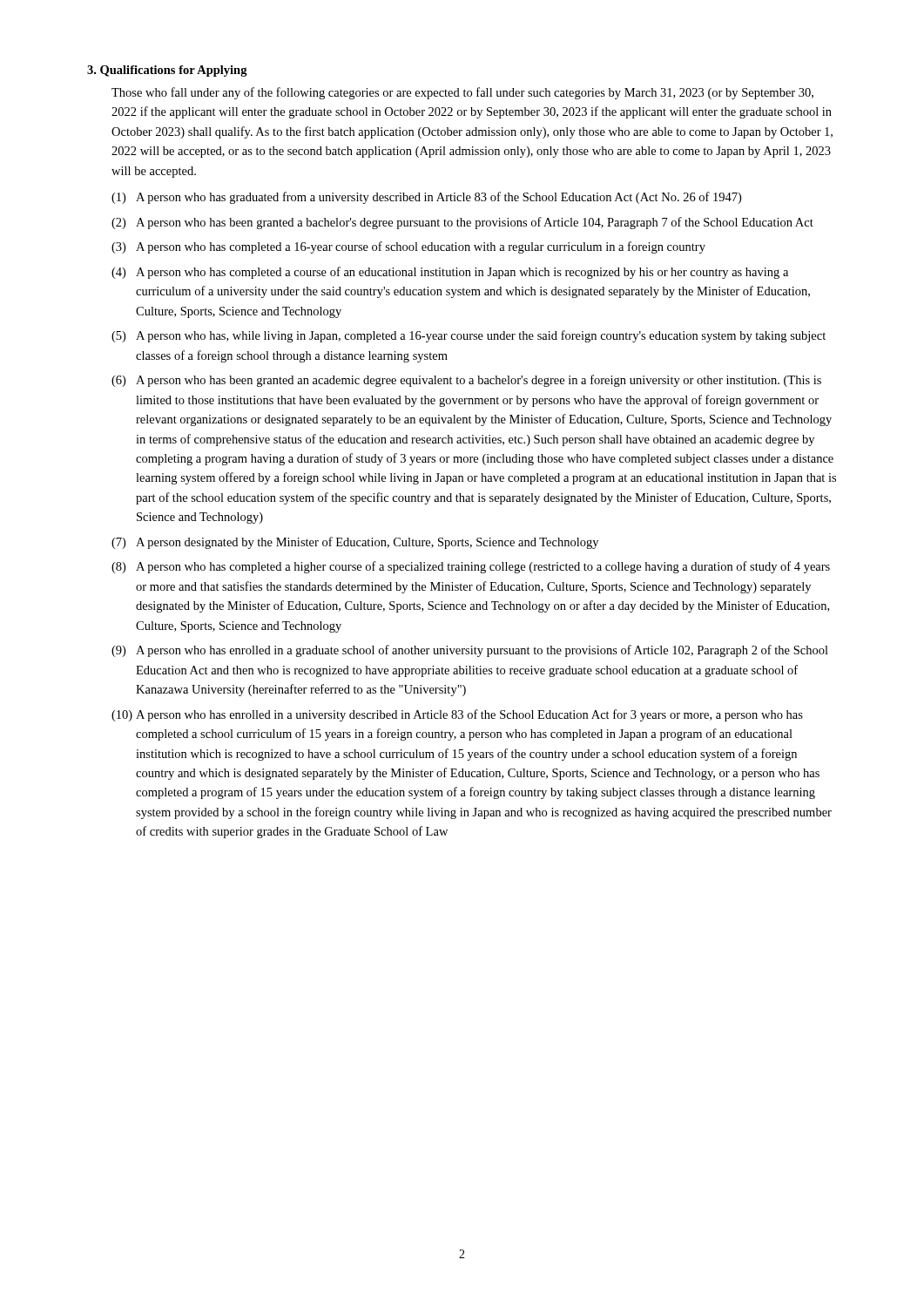Screen dimensions: 1307x924
Task: Navigate to the region starting "(7) A person designated"
Action: (x=474, y=542)
